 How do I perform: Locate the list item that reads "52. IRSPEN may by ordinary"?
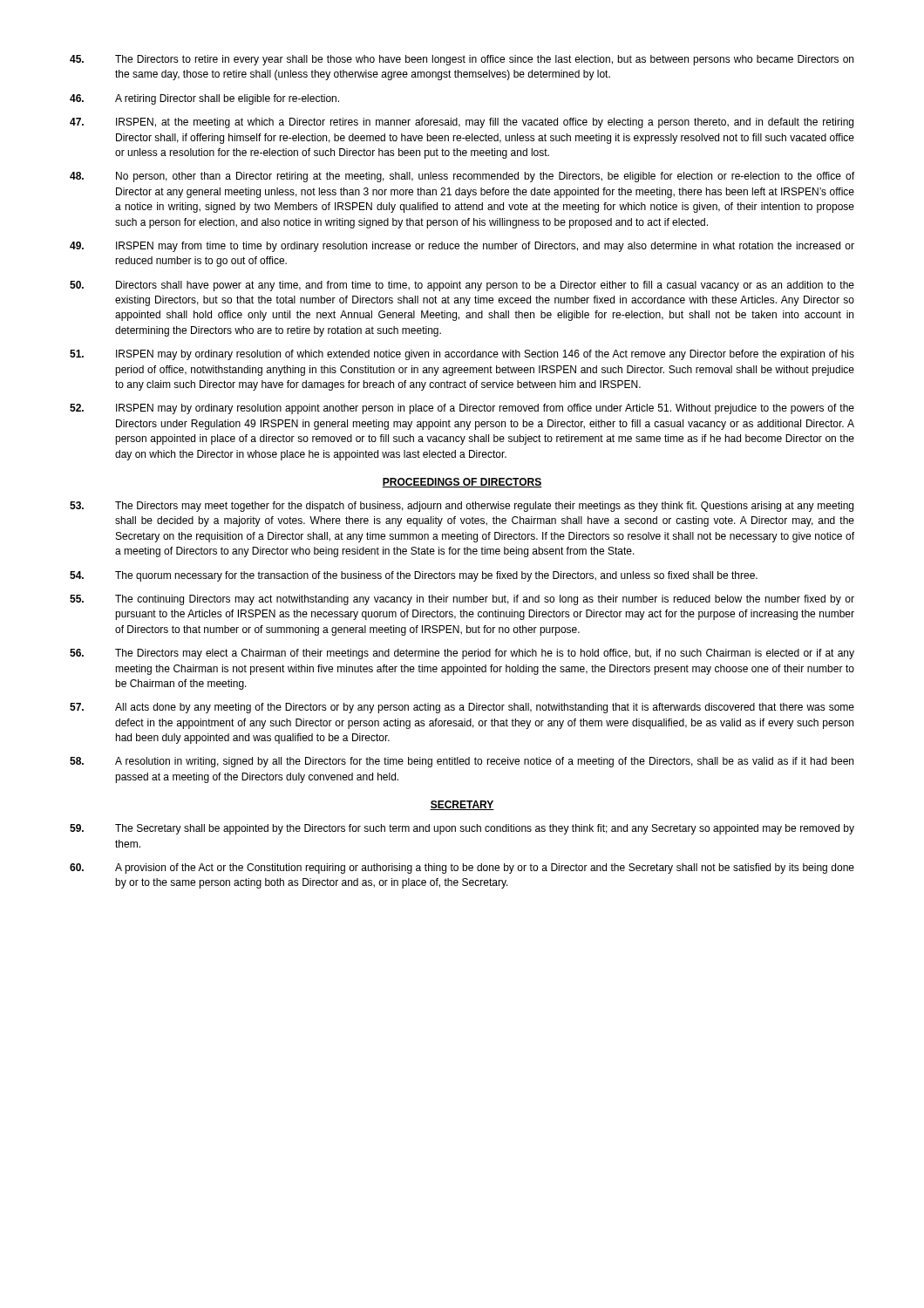point(462,432)
